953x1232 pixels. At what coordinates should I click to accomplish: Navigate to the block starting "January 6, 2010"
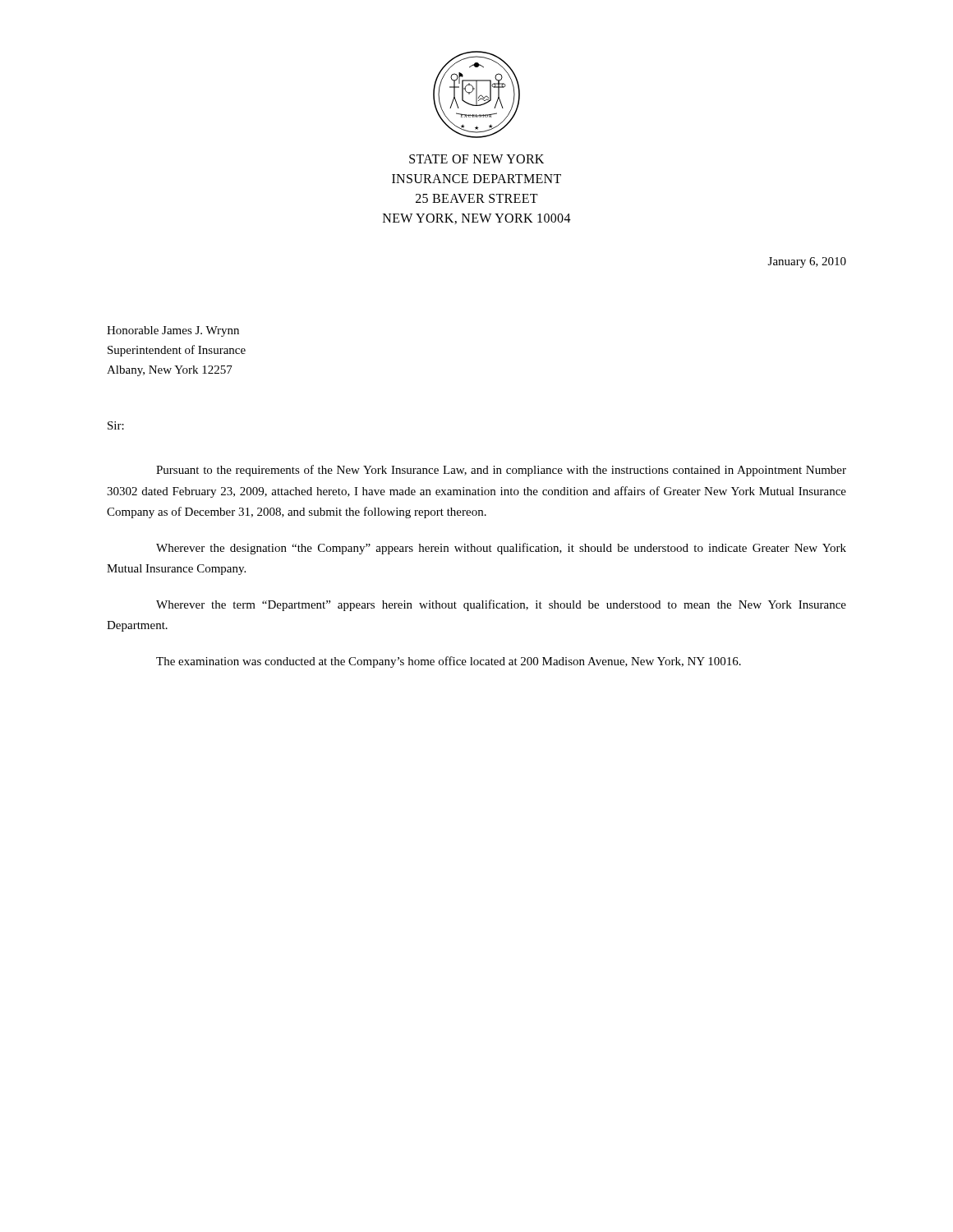click(x=807, y=261)
